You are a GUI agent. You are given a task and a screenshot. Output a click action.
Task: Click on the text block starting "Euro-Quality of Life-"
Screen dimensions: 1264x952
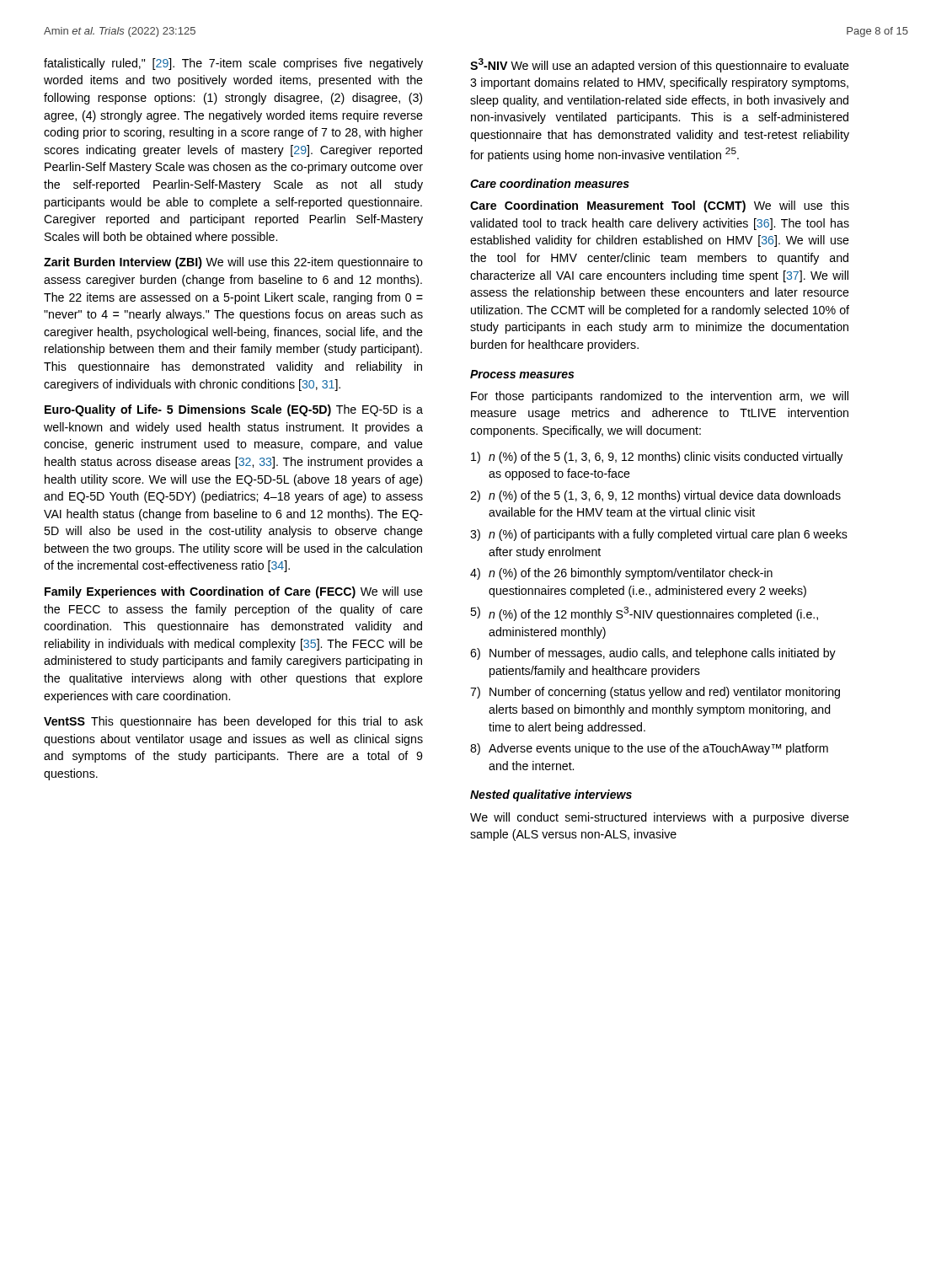point(233,488)
